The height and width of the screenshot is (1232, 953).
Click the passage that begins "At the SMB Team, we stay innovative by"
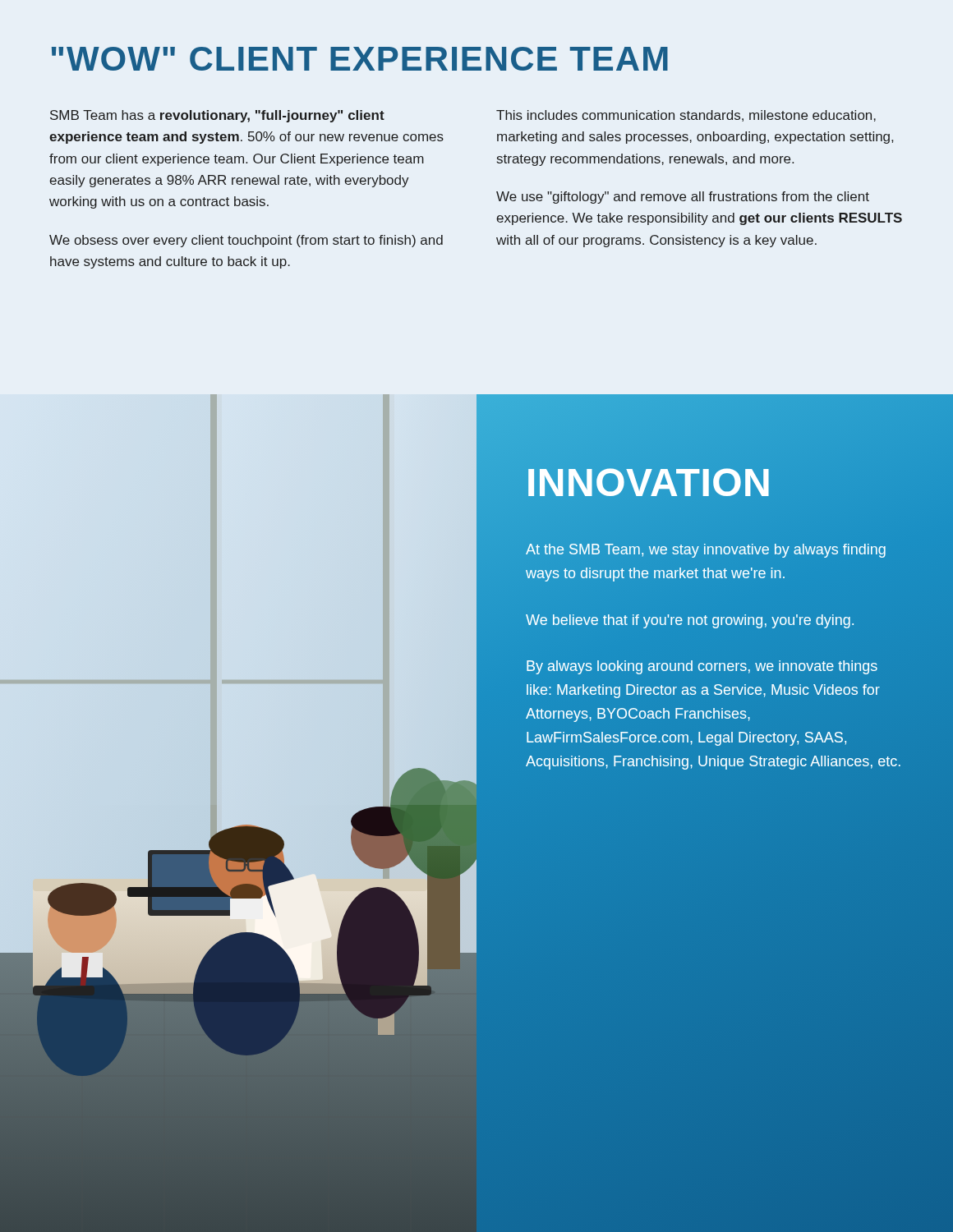click(715, 656)
